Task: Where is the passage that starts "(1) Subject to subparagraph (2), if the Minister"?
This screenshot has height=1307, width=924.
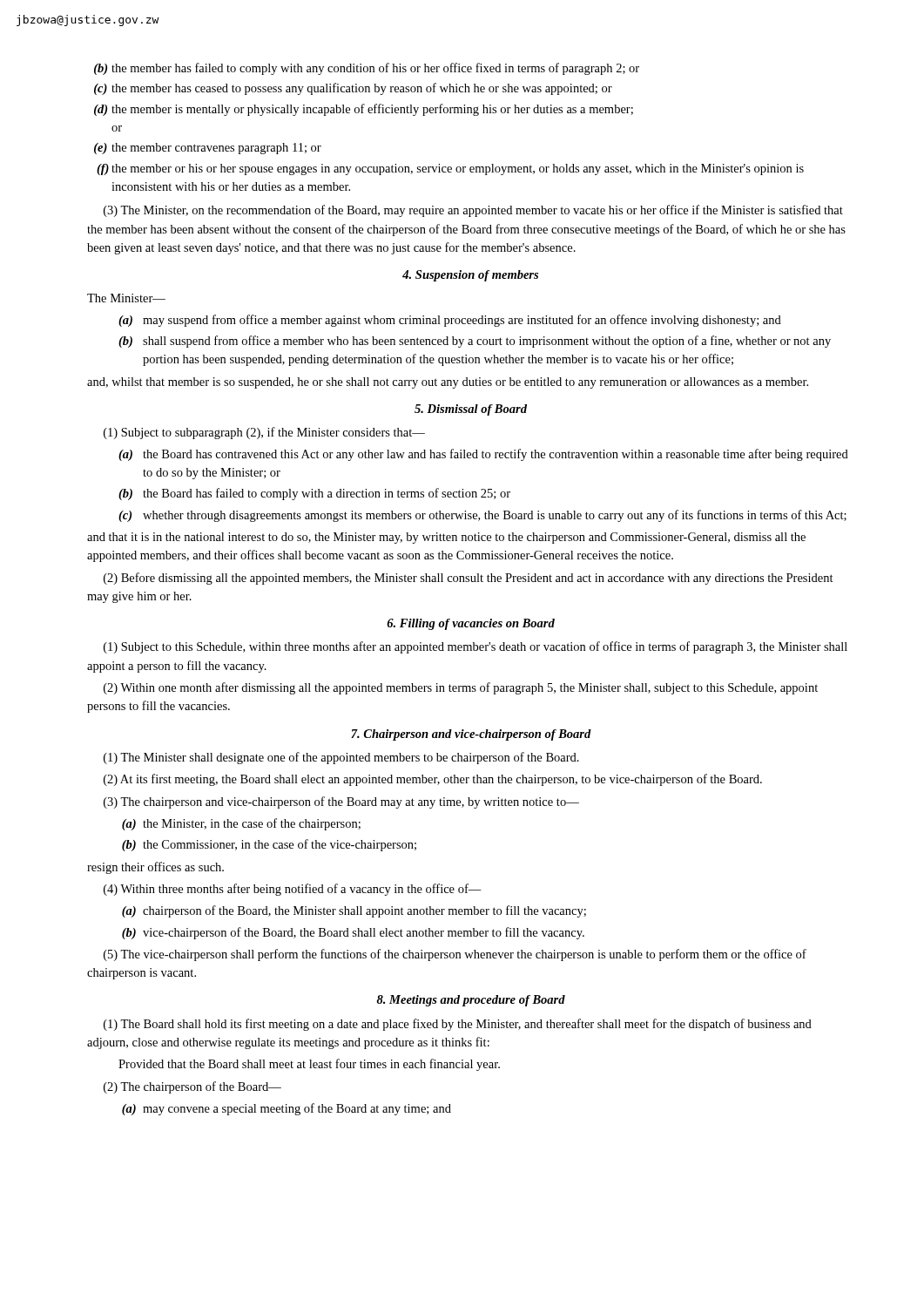Action: [256, 432]
